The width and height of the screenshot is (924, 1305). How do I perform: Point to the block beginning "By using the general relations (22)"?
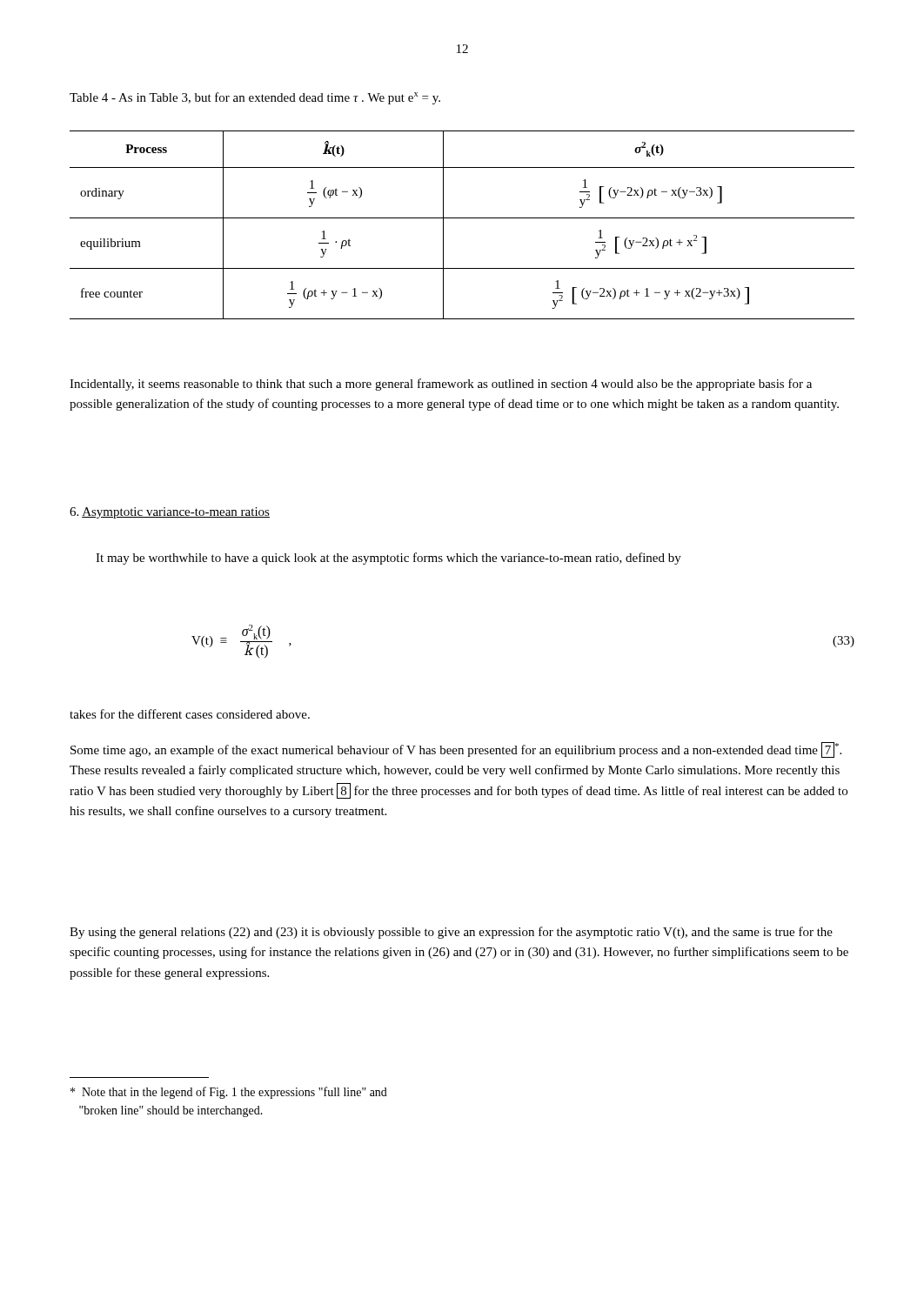pos(459,952)
